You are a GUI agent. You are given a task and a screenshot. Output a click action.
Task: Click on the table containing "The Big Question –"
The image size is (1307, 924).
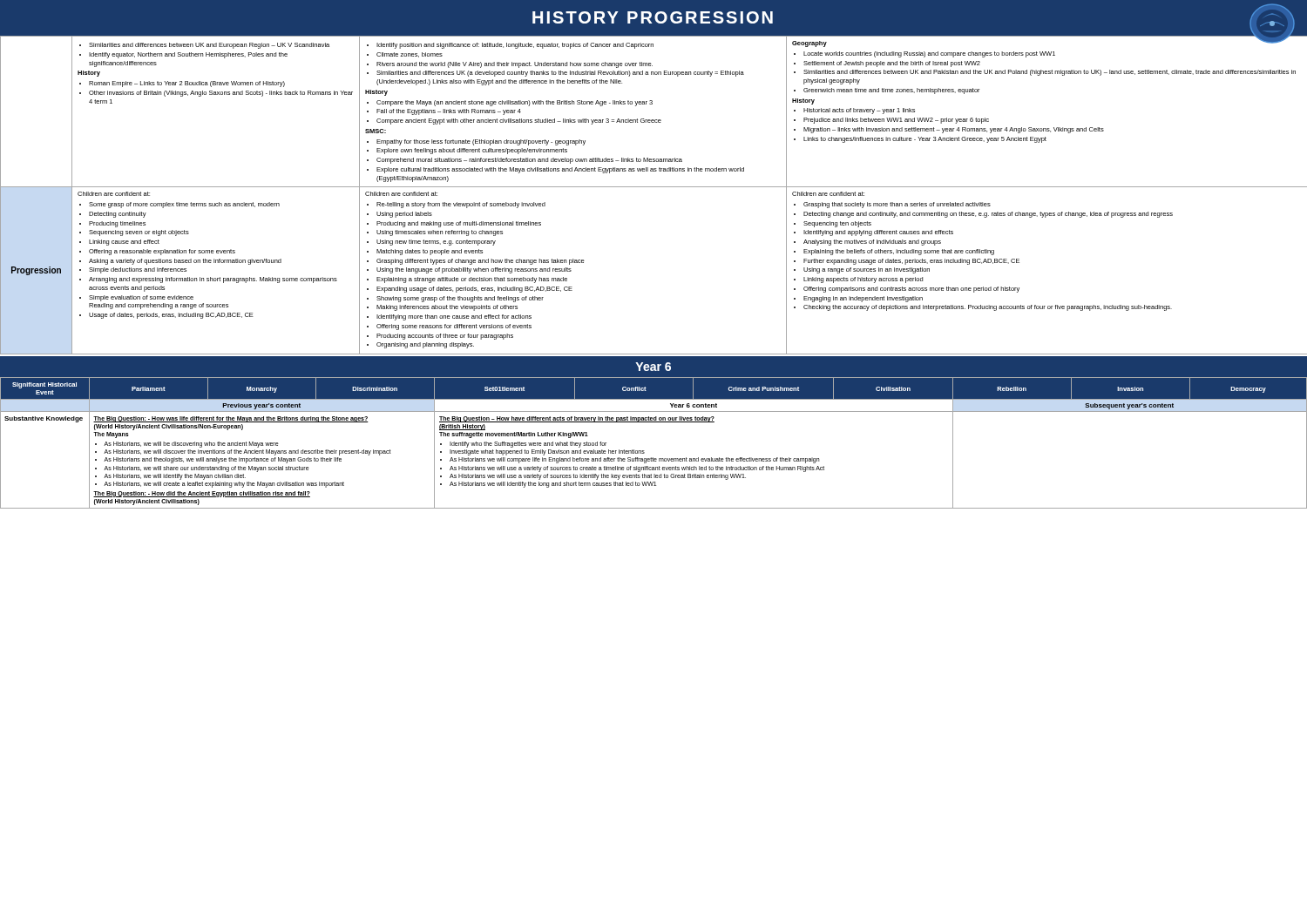[x=654, y=443]
